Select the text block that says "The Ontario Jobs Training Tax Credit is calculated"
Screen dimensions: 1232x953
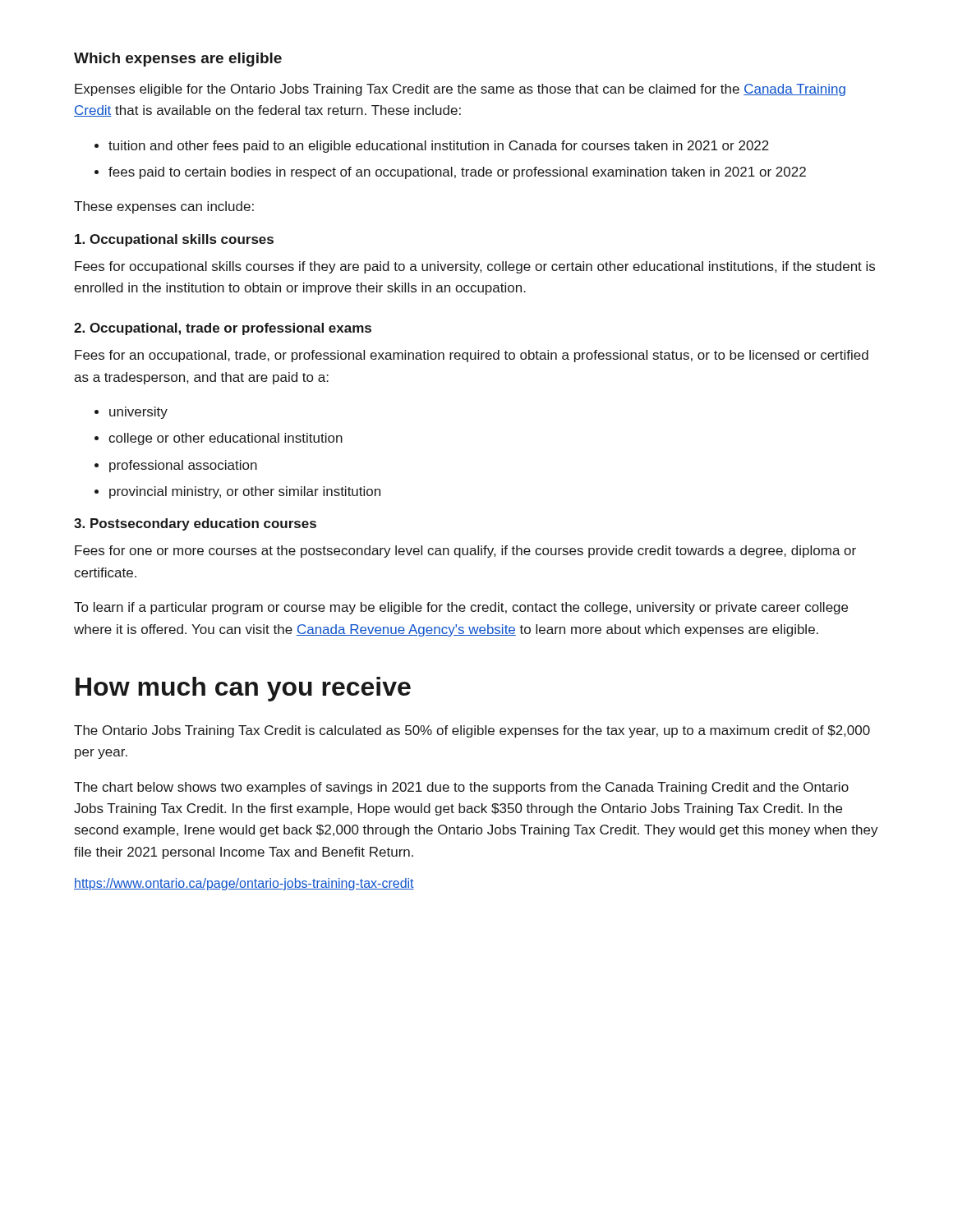(x=472, y=741)
